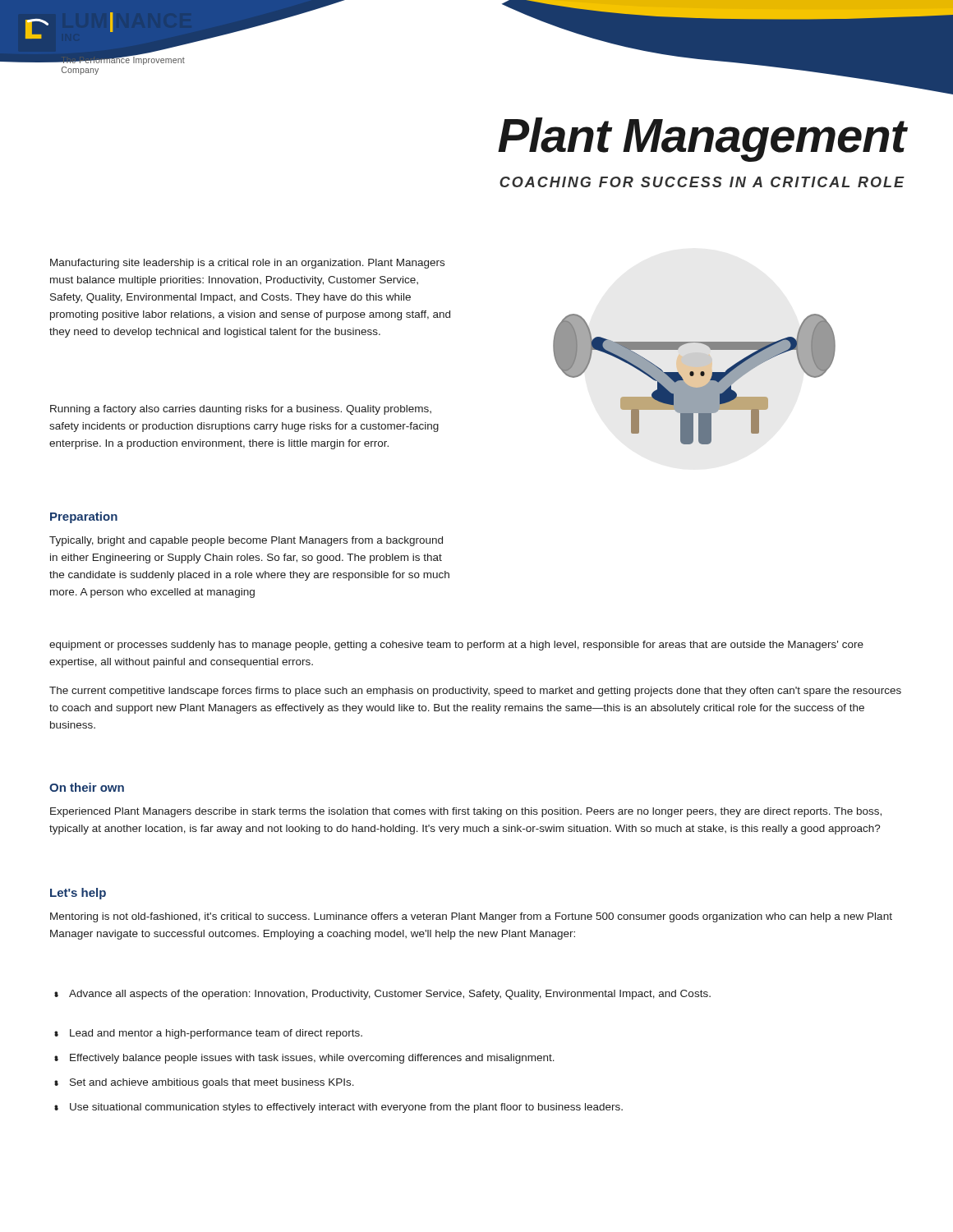The width and height of the screenshot is (953, 1232).
Task: Point to the block beginning "• Use situational communication styles to"
Action: pyautogui.click(x=476, y=1108)
